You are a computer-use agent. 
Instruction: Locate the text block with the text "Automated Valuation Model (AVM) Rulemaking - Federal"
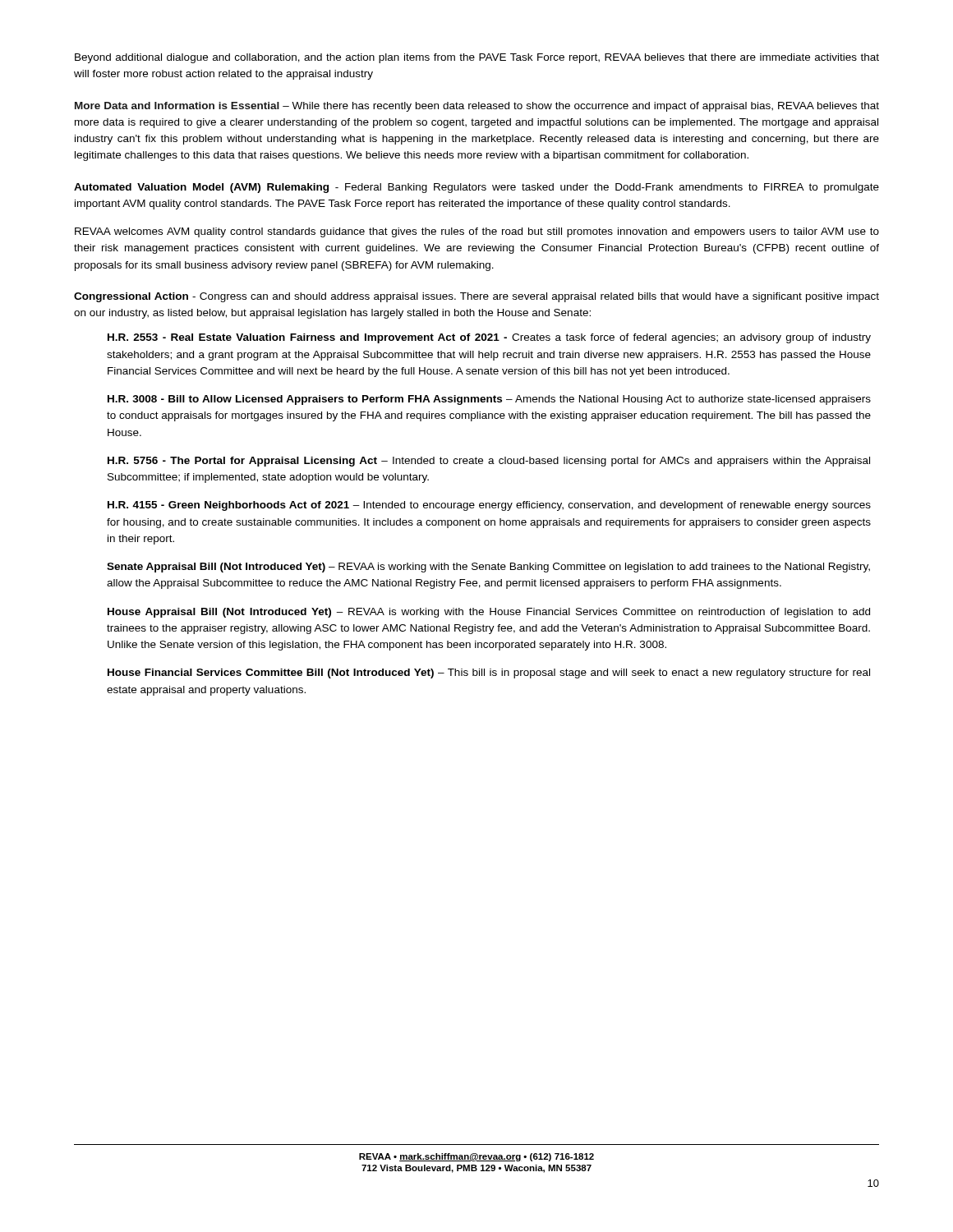coord(476,195)
